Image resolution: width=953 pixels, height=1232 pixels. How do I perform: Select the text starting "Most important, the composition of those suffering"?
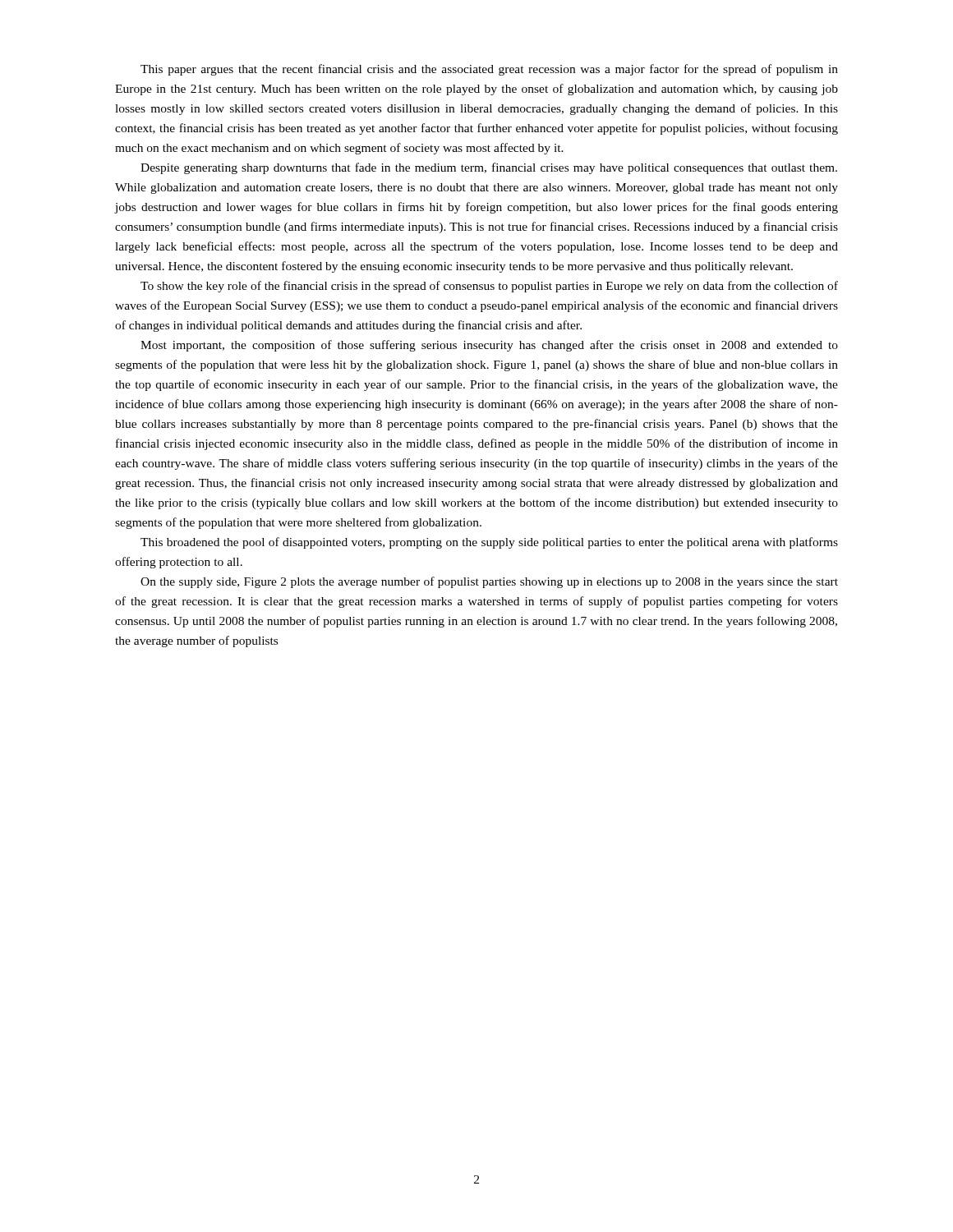coord(476,434)
